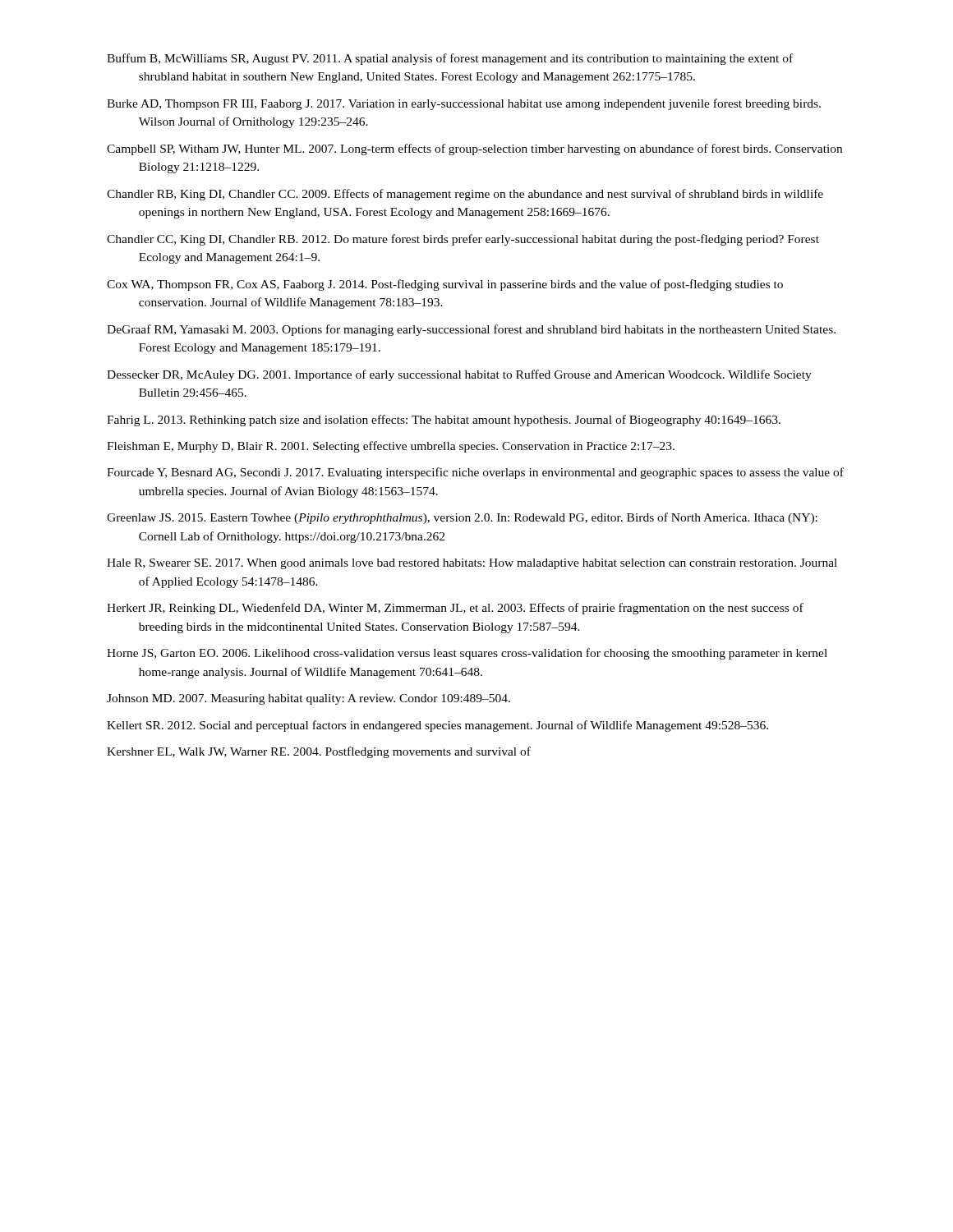Locate the block of text that opens with "Burke AD, Thompson FR III, Faaborg"
This screenshot has height=1232, width=953.
pyautogui.click(x=464, y=112)
